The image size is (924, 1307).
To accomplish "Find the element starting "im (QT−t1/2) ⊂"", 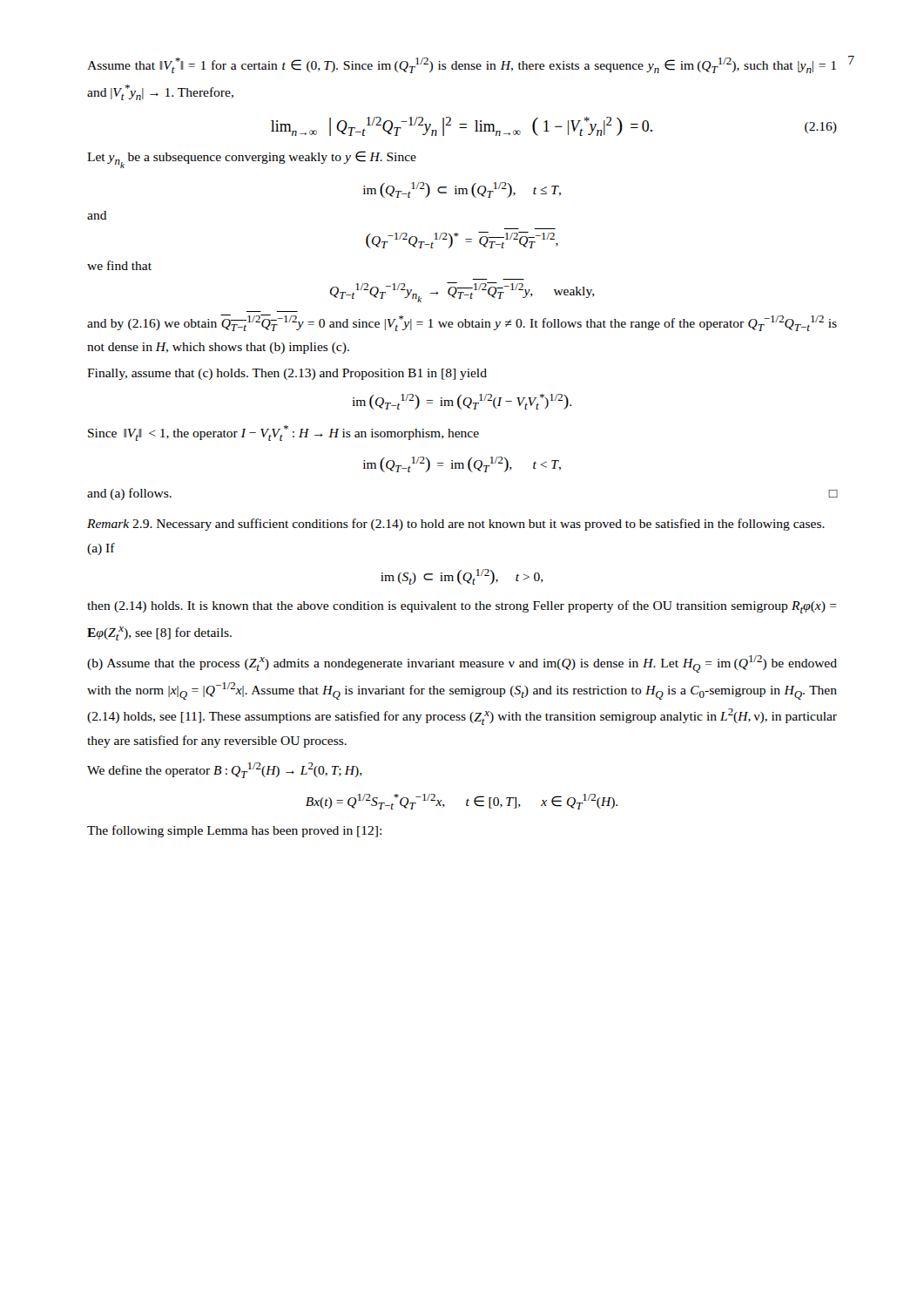I will 462,189.
